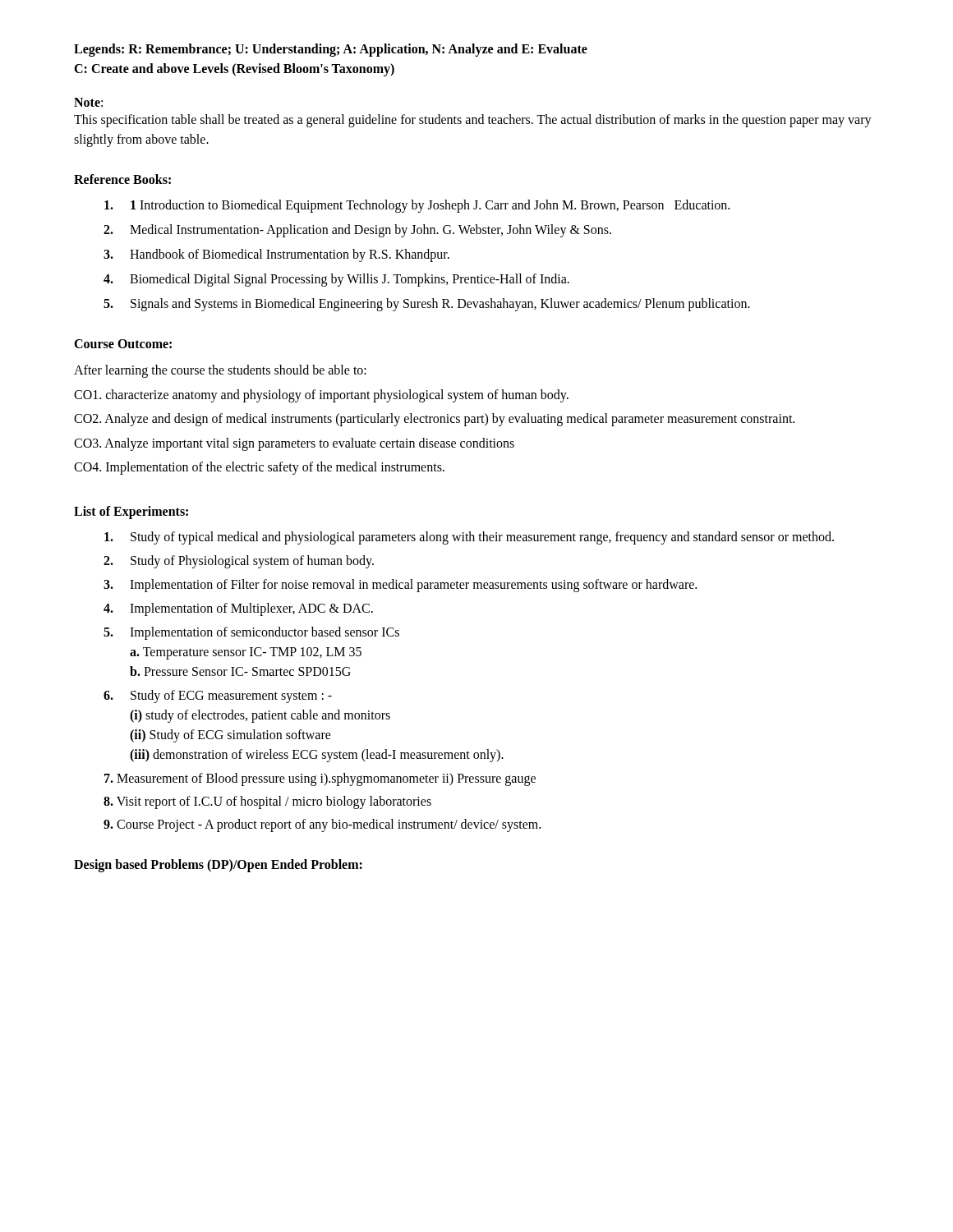
Task: Click on the text block that reads "CO2. Analyze and design of medical"
Action: (435, 419)
